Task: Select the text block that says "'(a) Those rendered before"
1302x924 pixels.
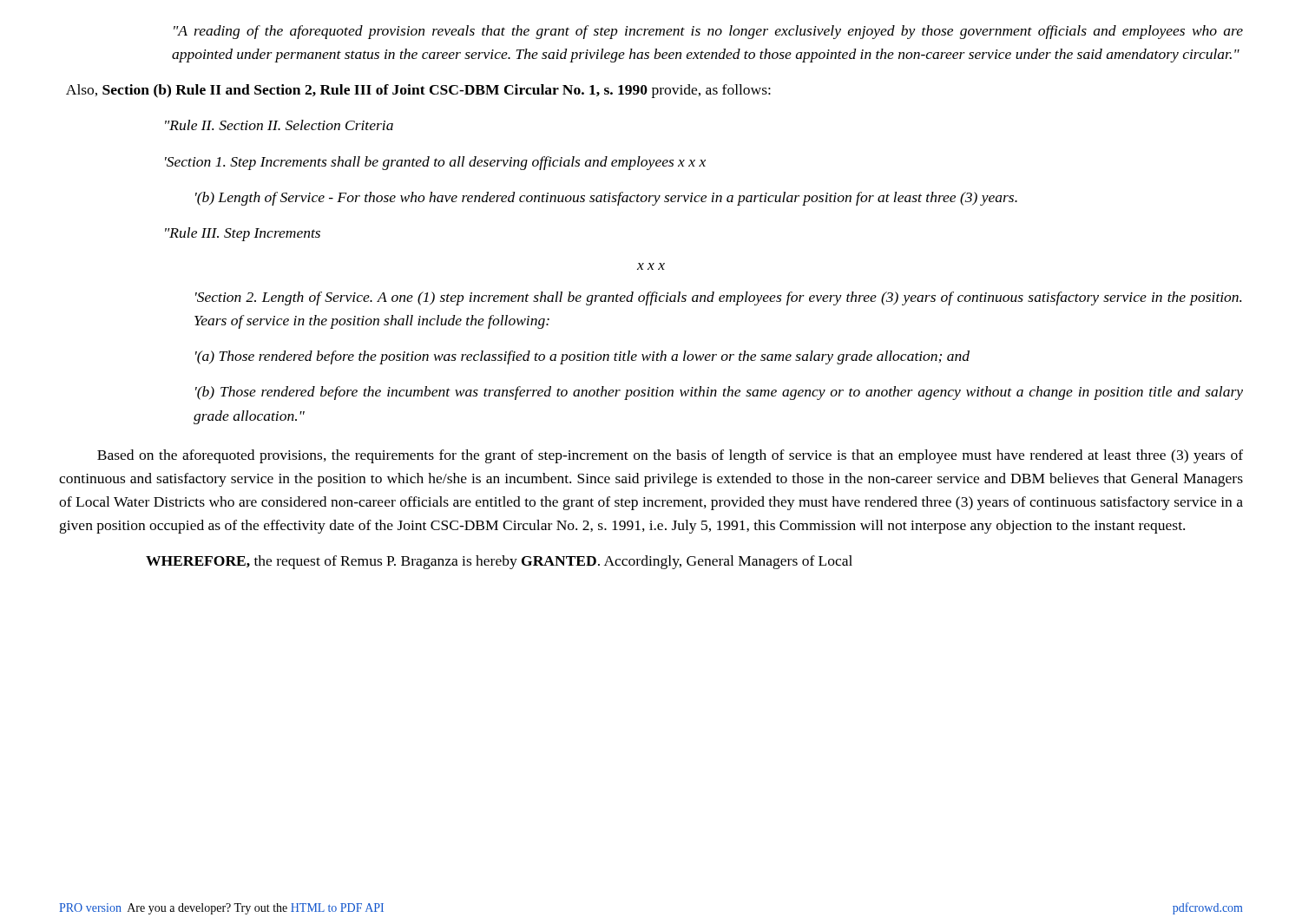Action: click(x=582, y=356)
